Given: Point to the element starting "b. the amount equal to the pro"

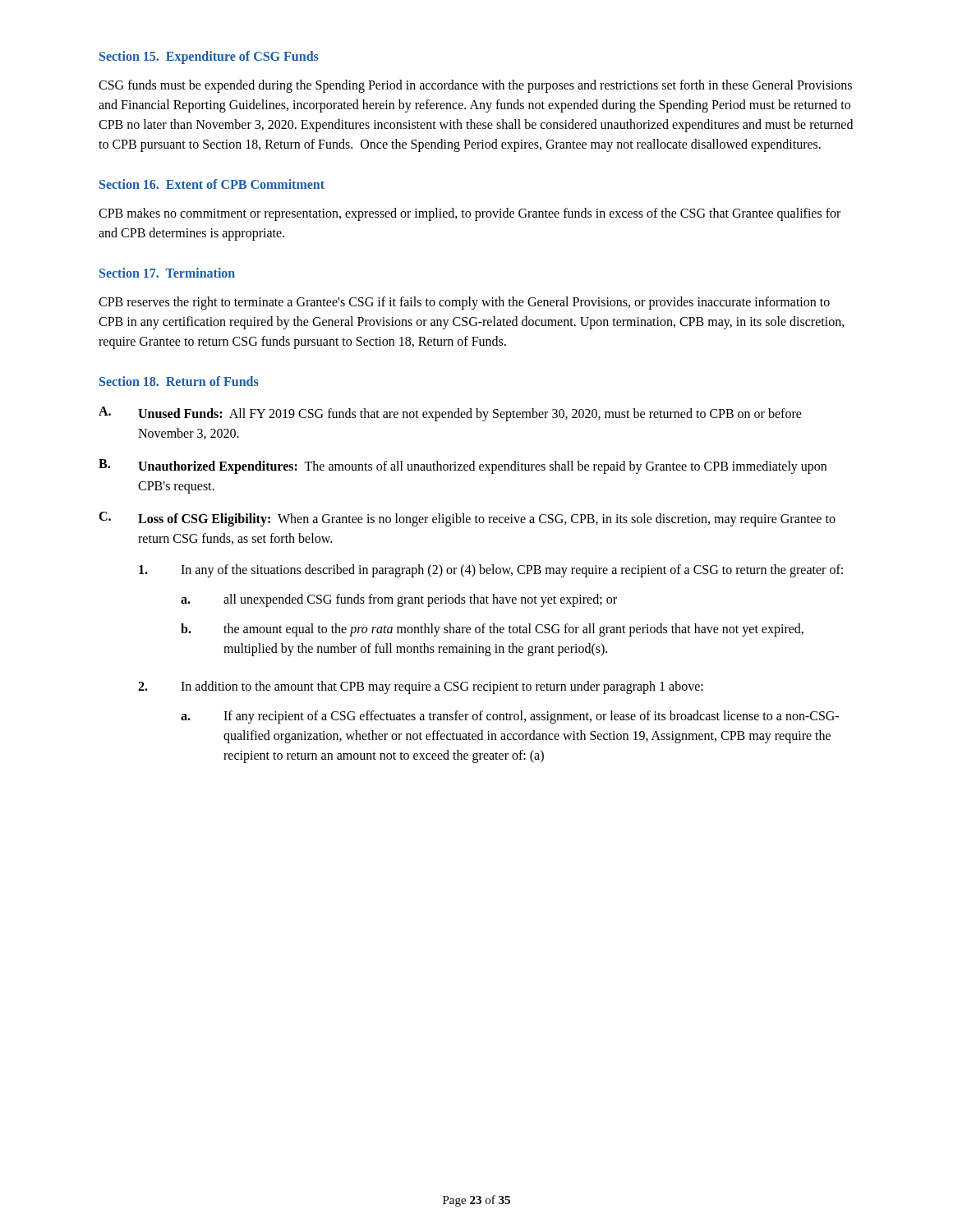Looking at the screenshot, I should coord(518,639).
